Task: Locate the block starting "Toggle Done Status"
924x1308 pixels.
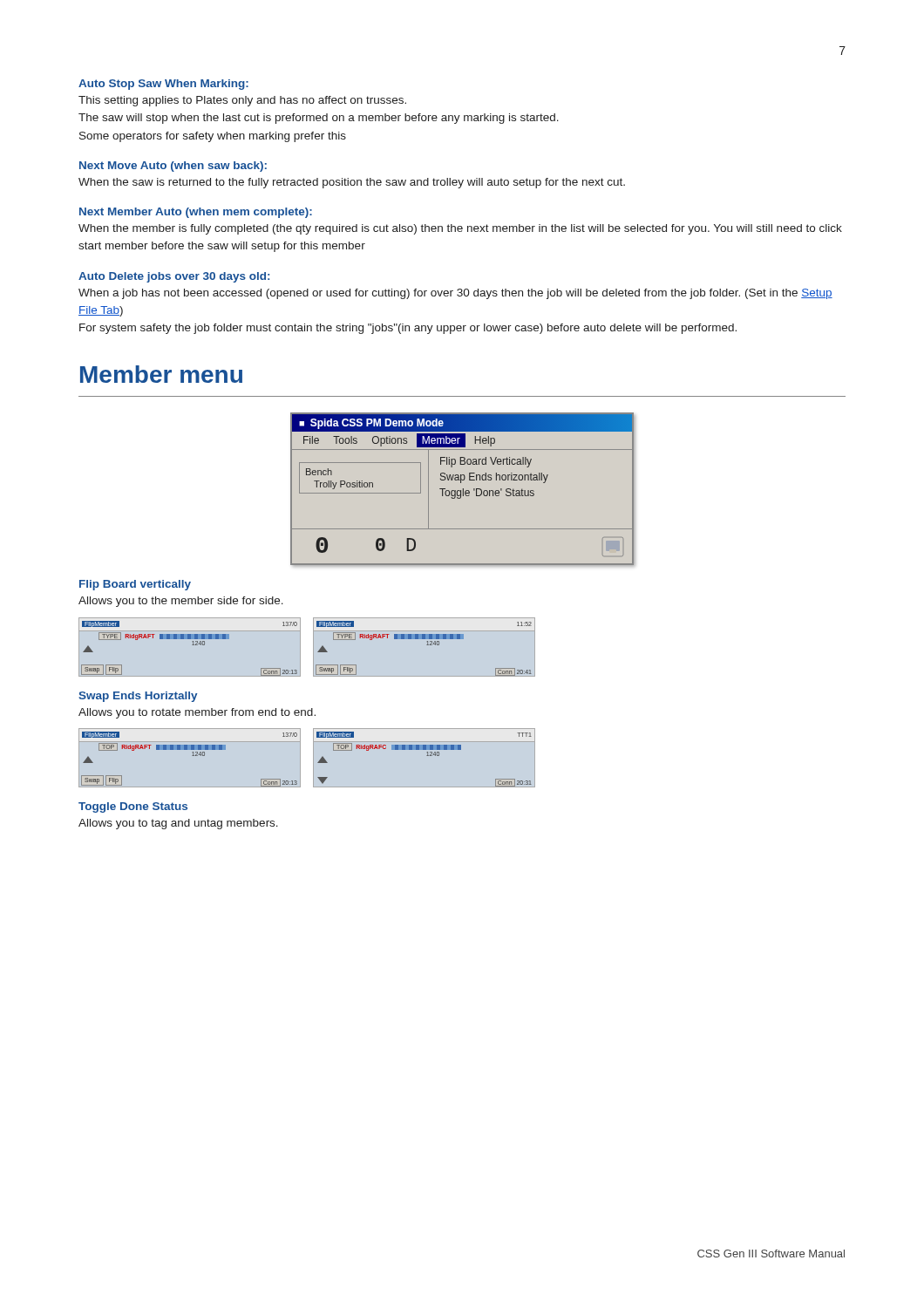Action: (133, 806)
